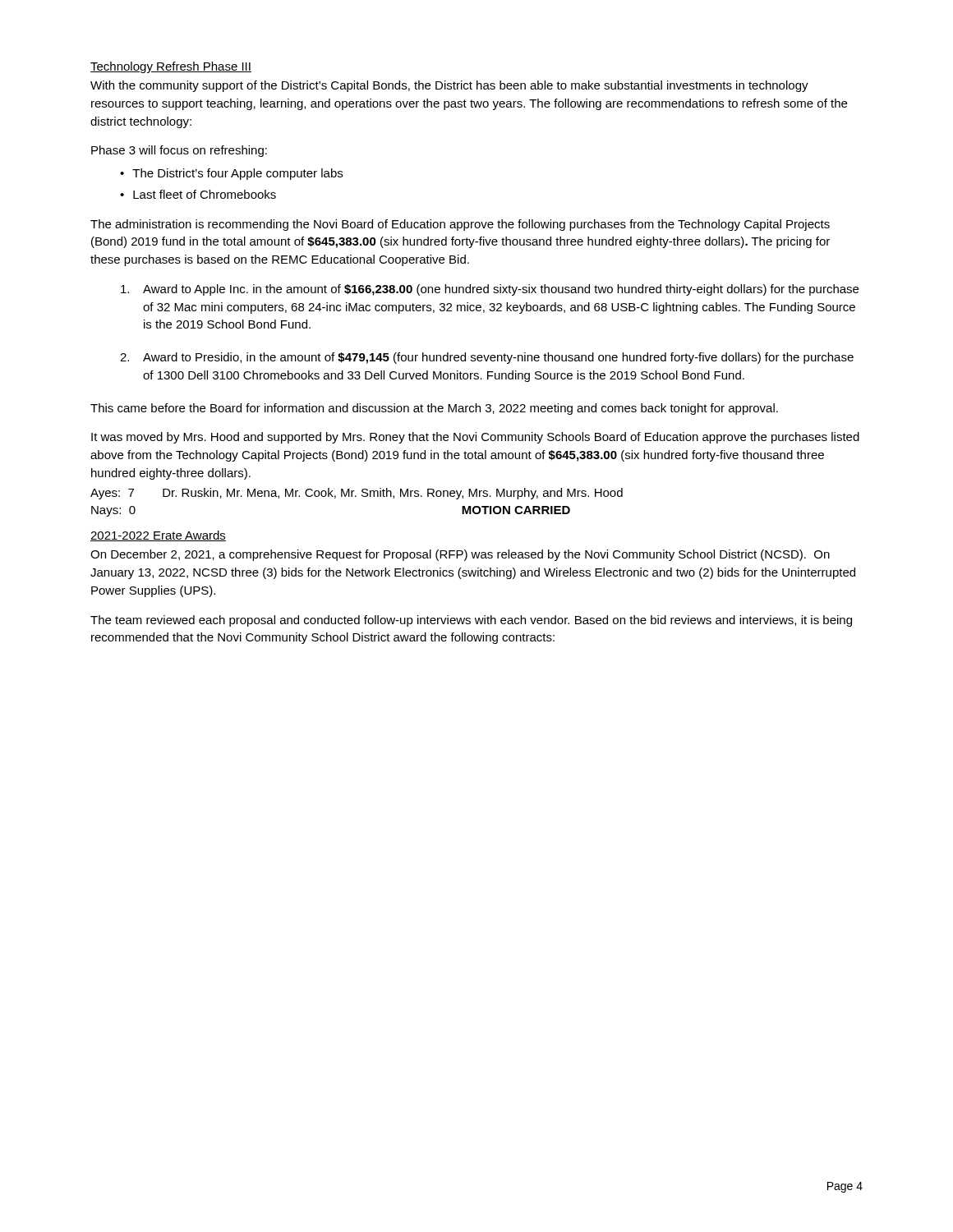Point to the block beginning "It was moved by Mrs."
953x1232 pixels.
point(475,455)
